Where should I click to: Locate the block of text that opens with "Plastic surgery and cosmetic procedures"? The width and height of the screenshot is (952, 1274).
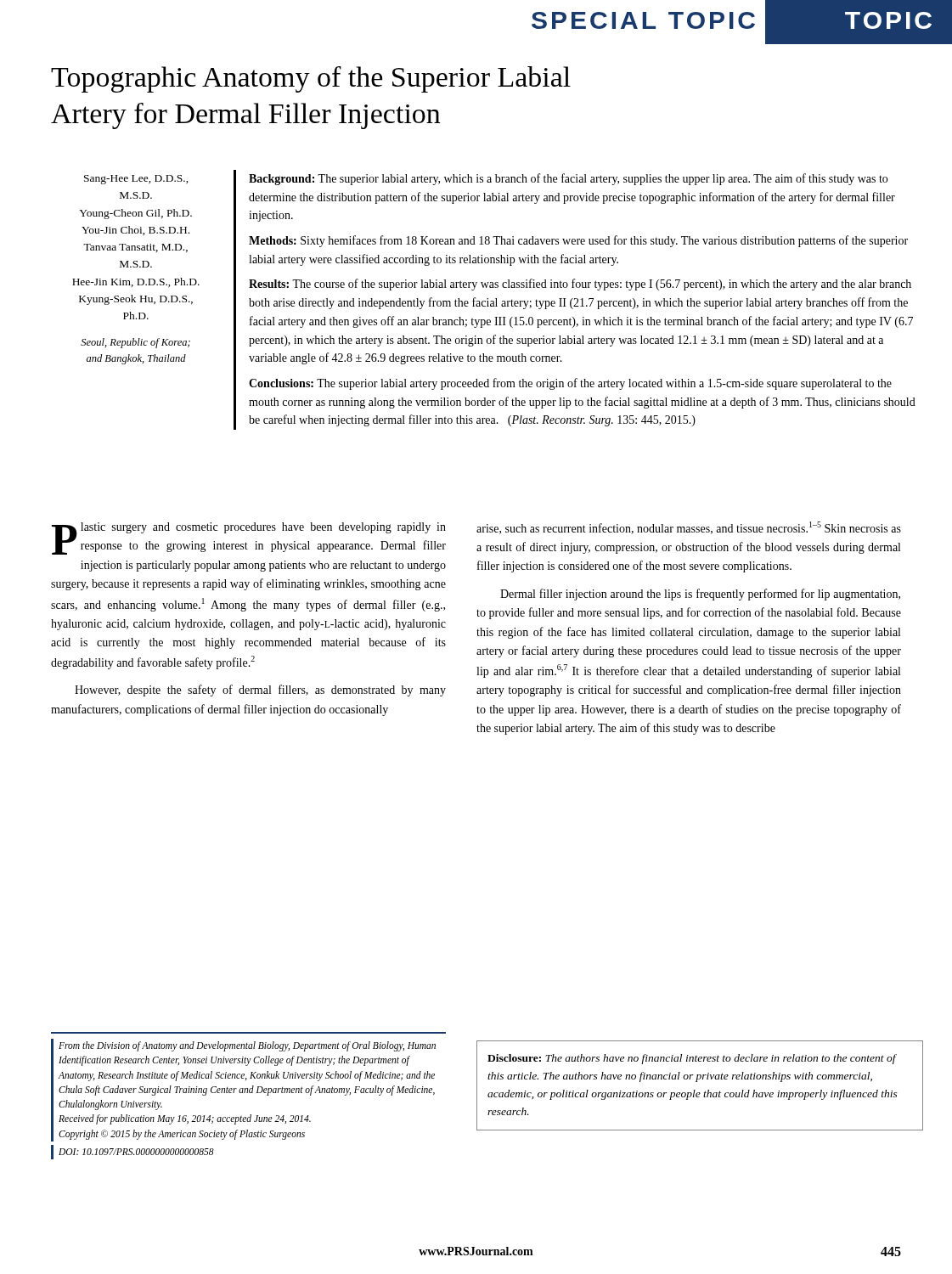[x=248, y=619]
